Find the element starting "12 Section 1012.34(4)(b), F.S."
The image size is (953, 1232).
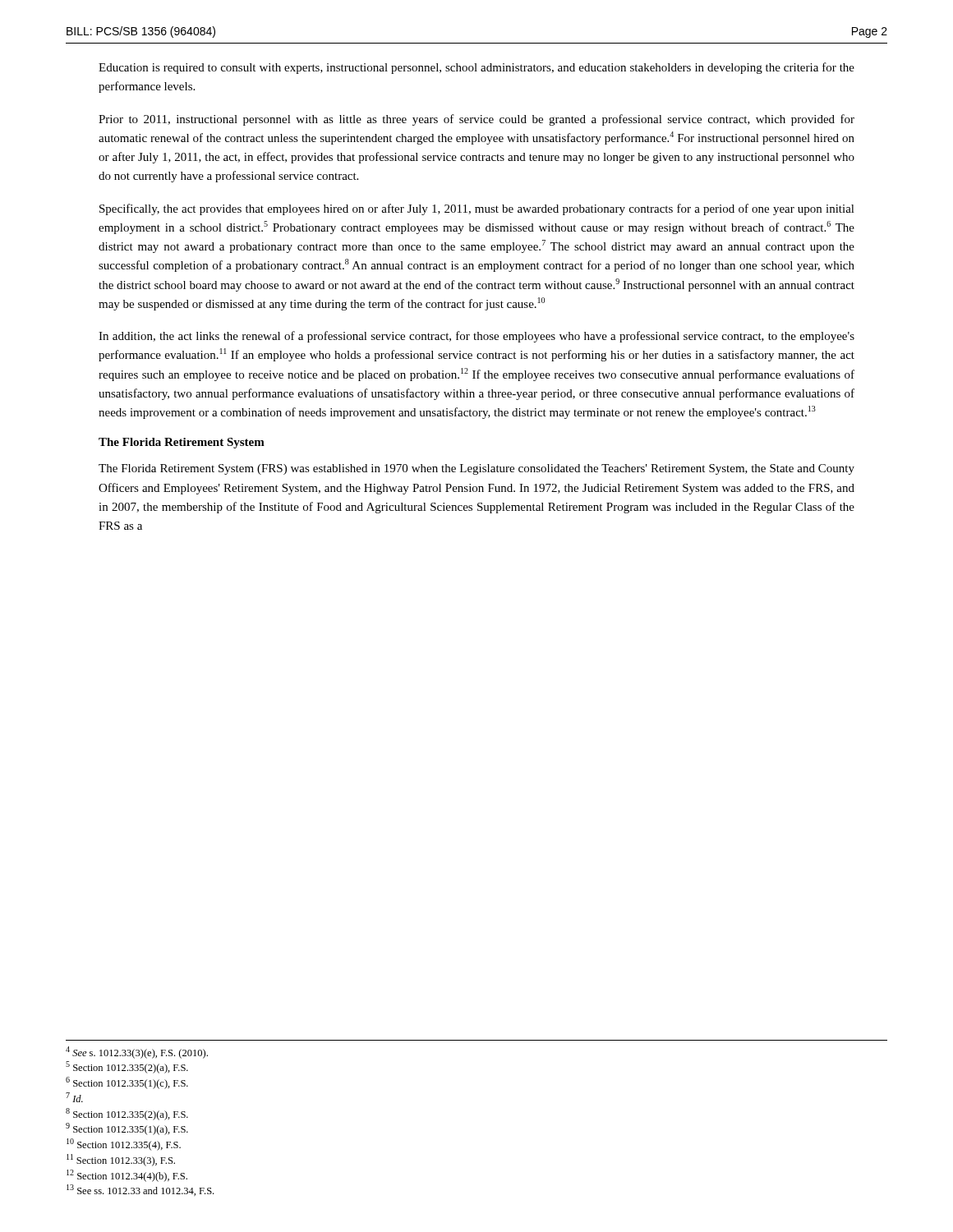tap(127, 1175)
